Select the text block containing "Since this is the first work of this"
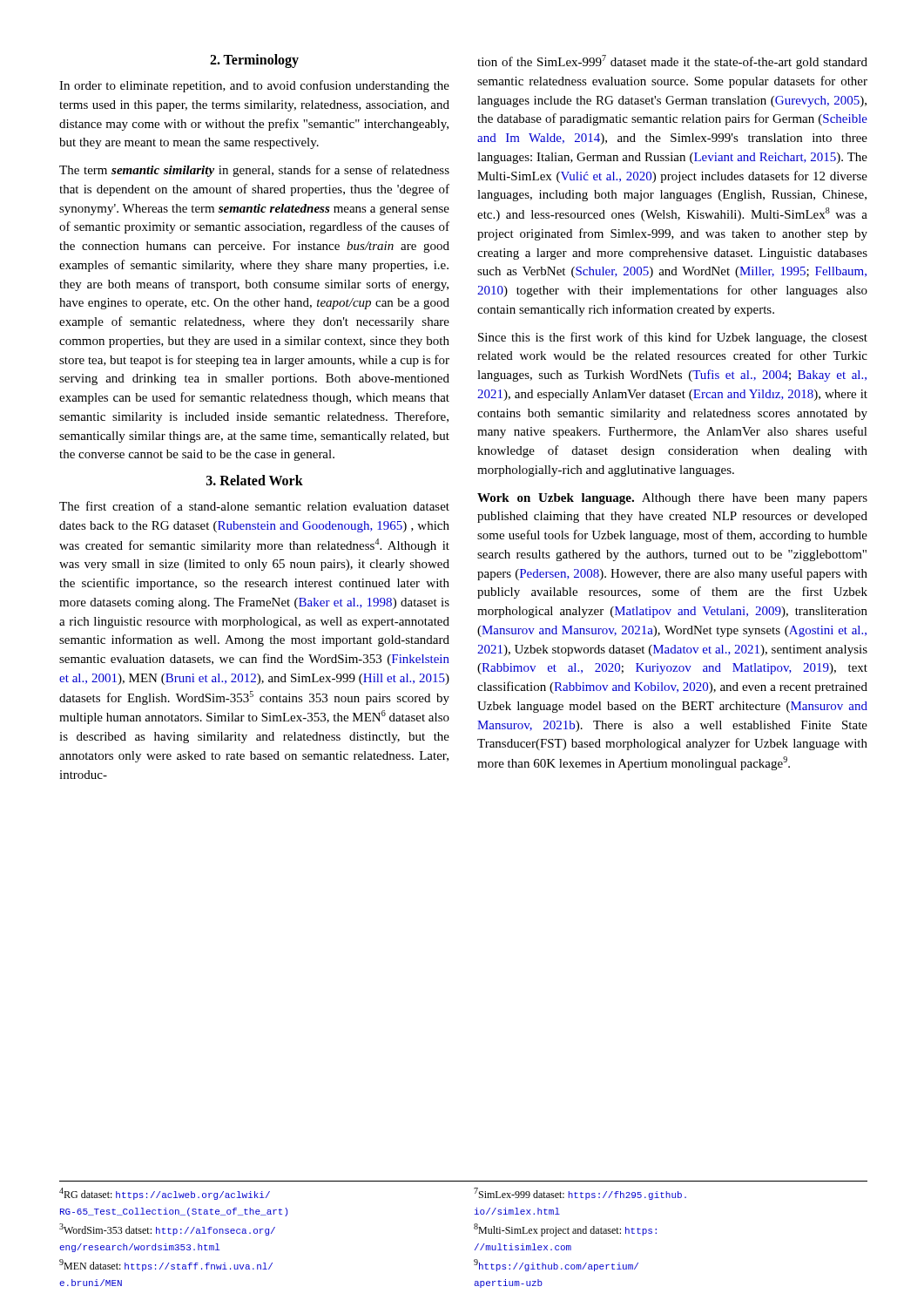The height and width of the screenshot is (1307, 924). (x=672, y=403)
